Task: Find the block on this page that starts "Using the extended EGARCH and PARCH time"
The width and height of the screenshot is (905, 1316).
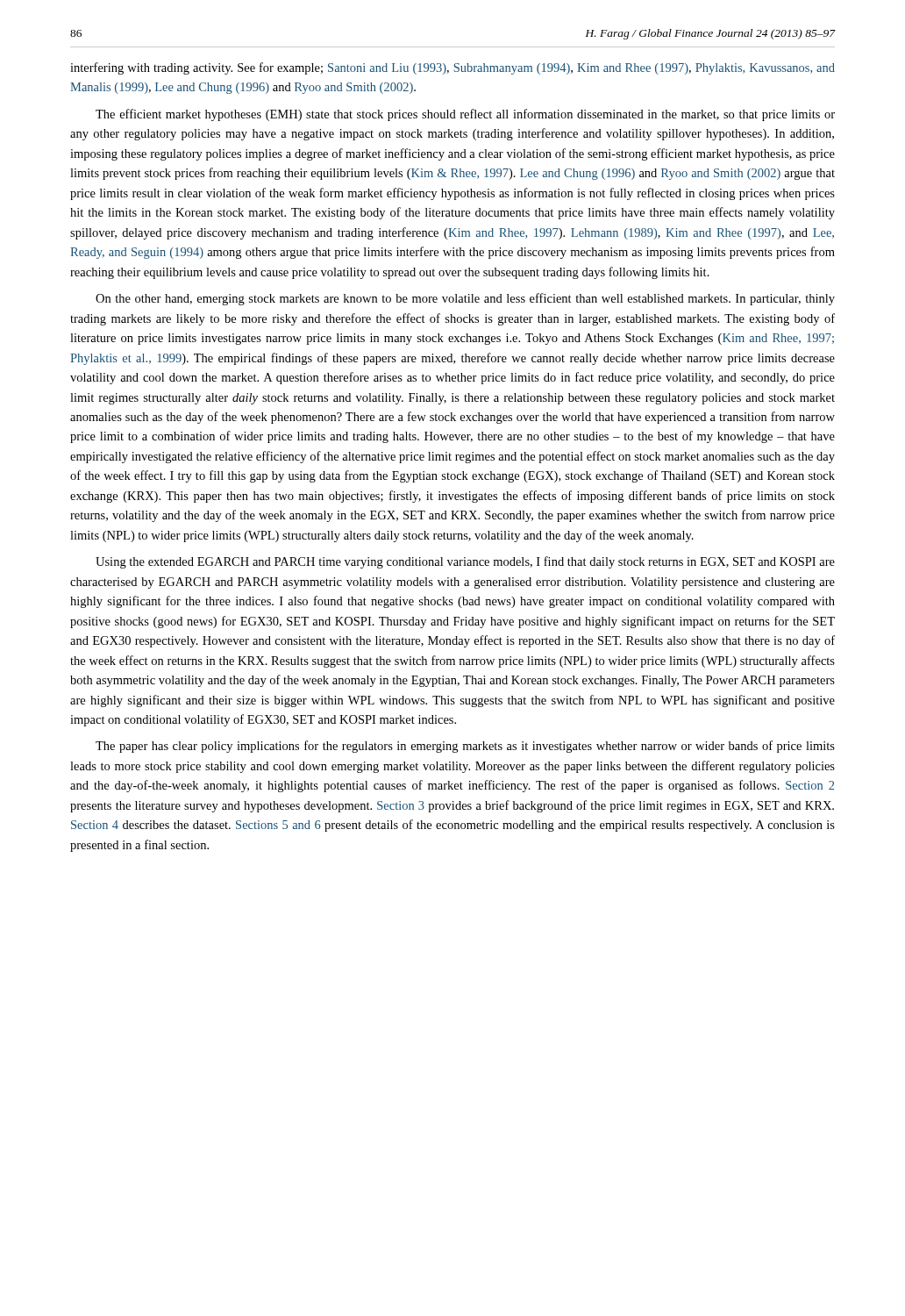Action: click(452, 641)
